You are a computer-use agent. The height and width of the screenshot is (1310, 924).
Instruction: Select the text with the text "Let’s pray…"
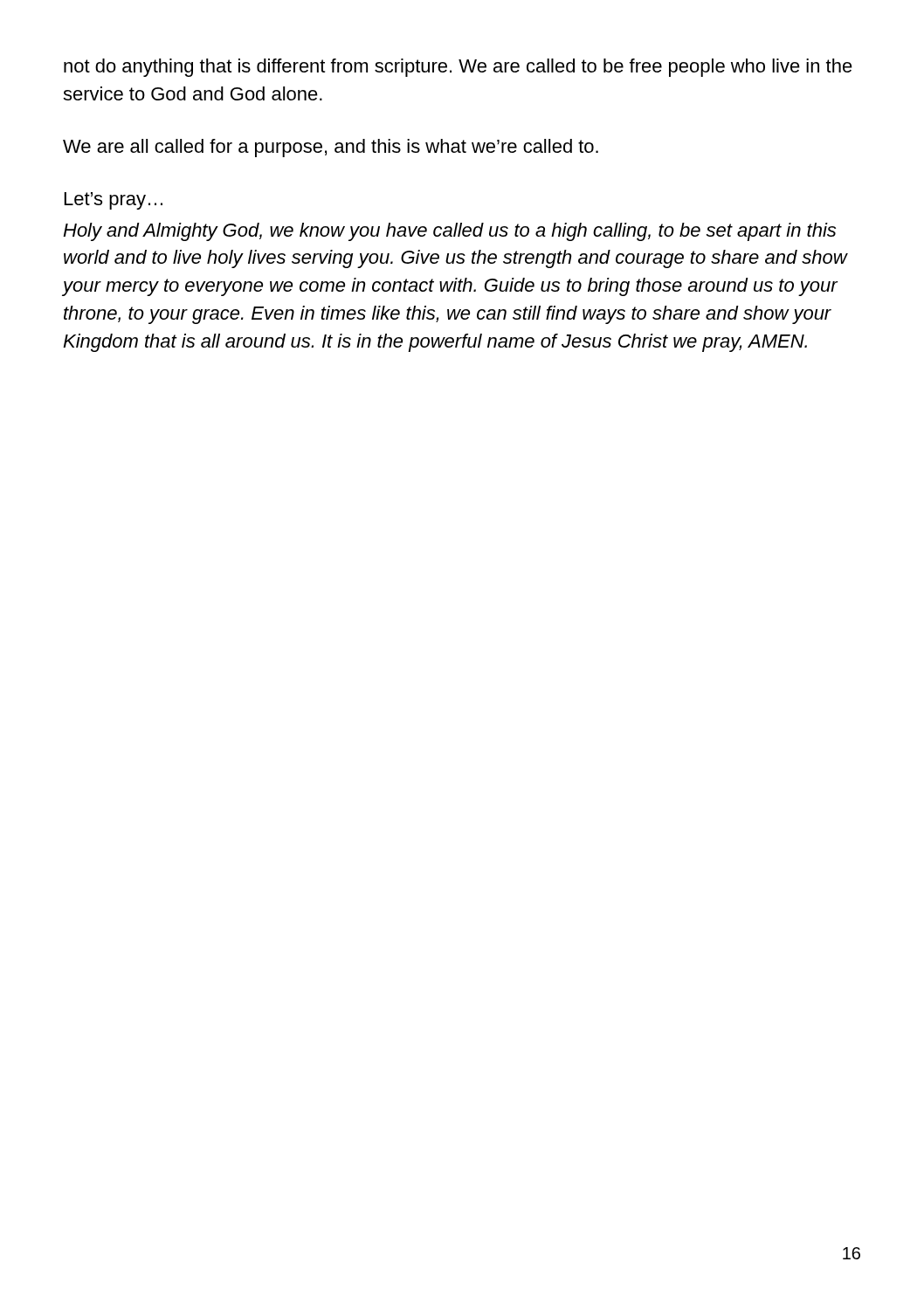point(114,198)
